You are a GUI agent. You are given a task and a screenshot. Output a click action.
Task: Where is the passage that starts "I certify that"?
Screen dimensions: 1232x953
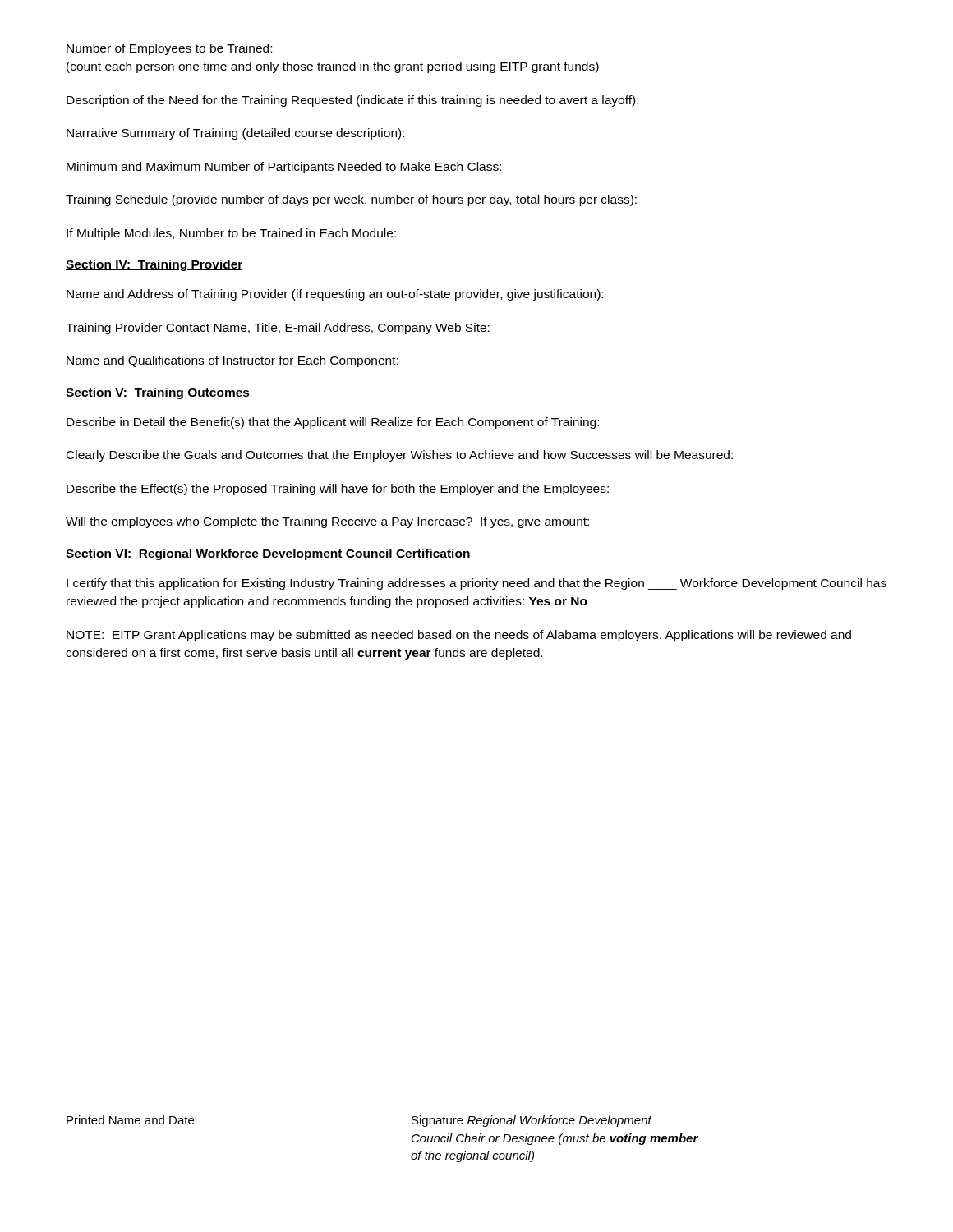click(476, 592)
